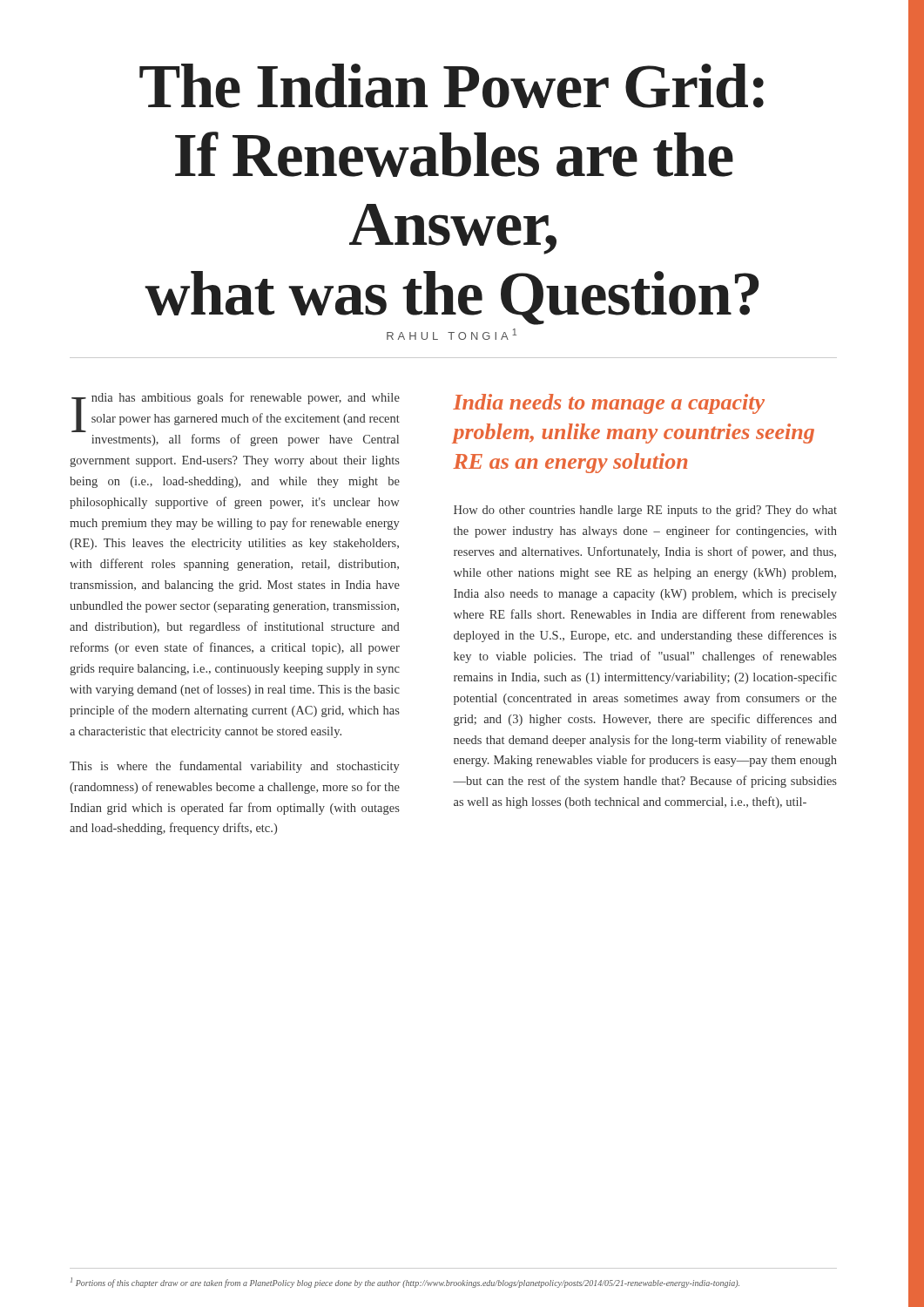The height and width of the screenshot is (1307, 924).
Task: Navigate to the region starting "1 Portions of this"
Action: click(453, 1282)
